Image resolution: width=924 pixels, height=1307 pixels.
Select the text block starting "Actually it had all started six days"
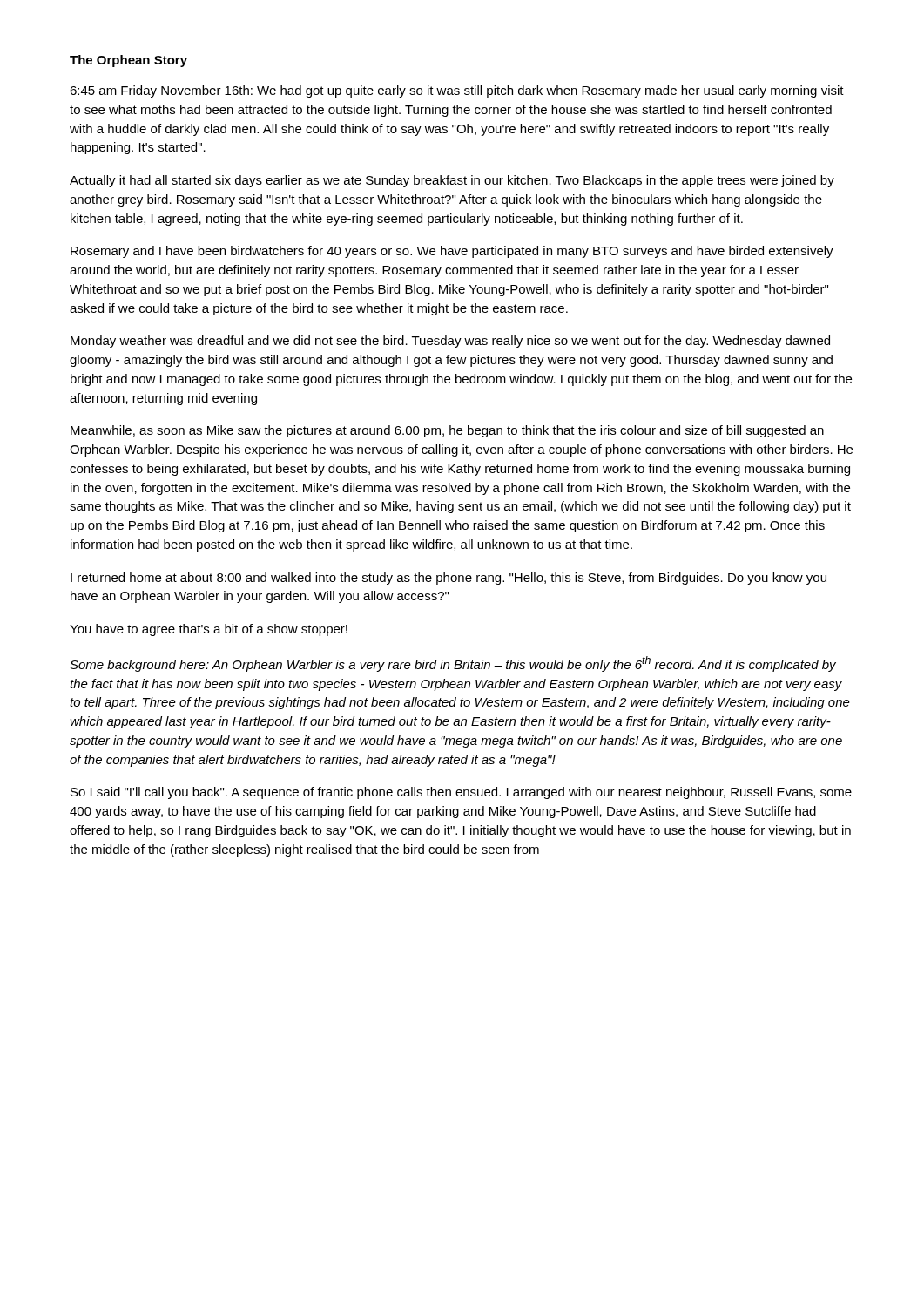452,199
